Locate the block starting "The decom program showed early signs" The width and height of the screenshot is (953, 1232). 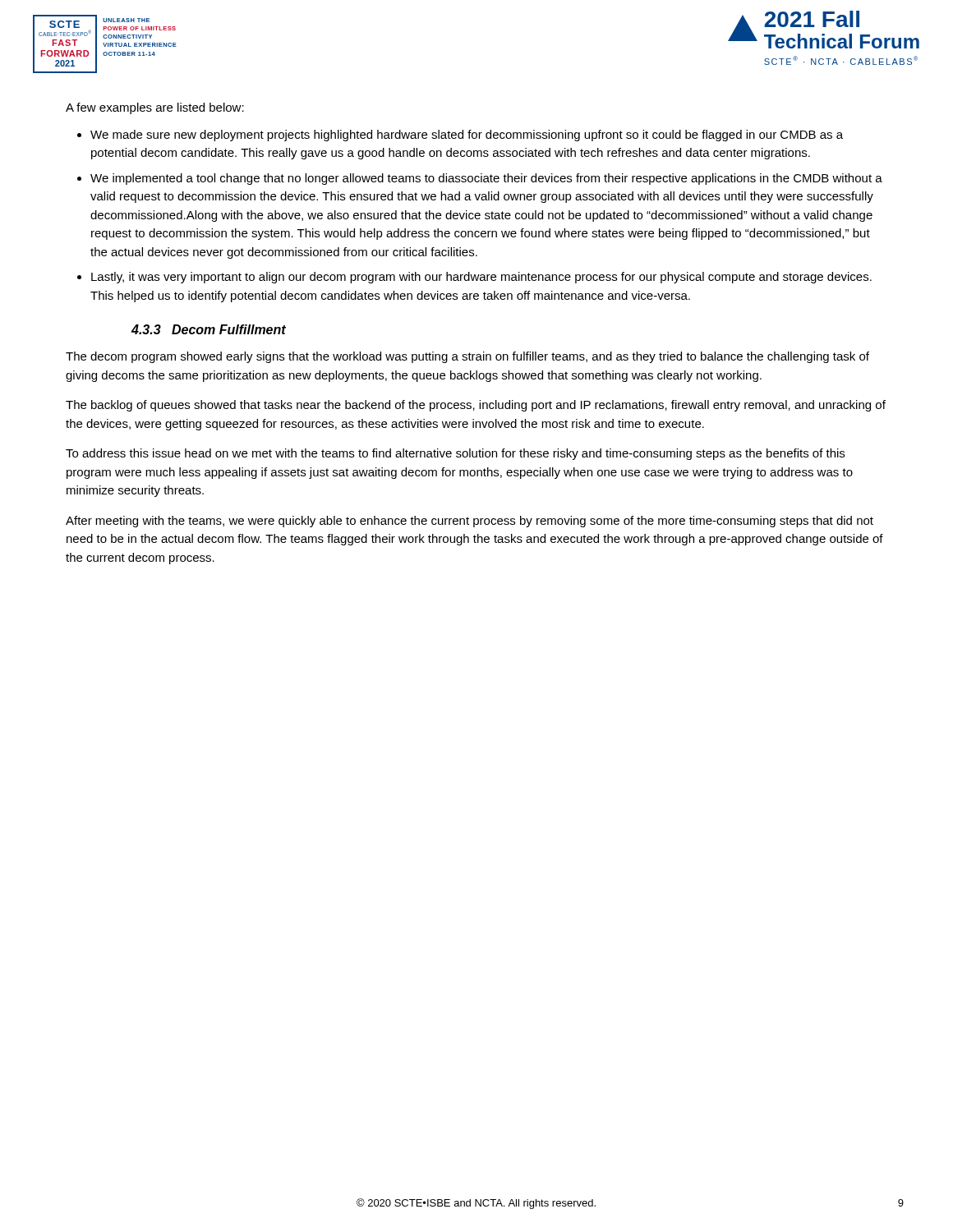(467, 365)
